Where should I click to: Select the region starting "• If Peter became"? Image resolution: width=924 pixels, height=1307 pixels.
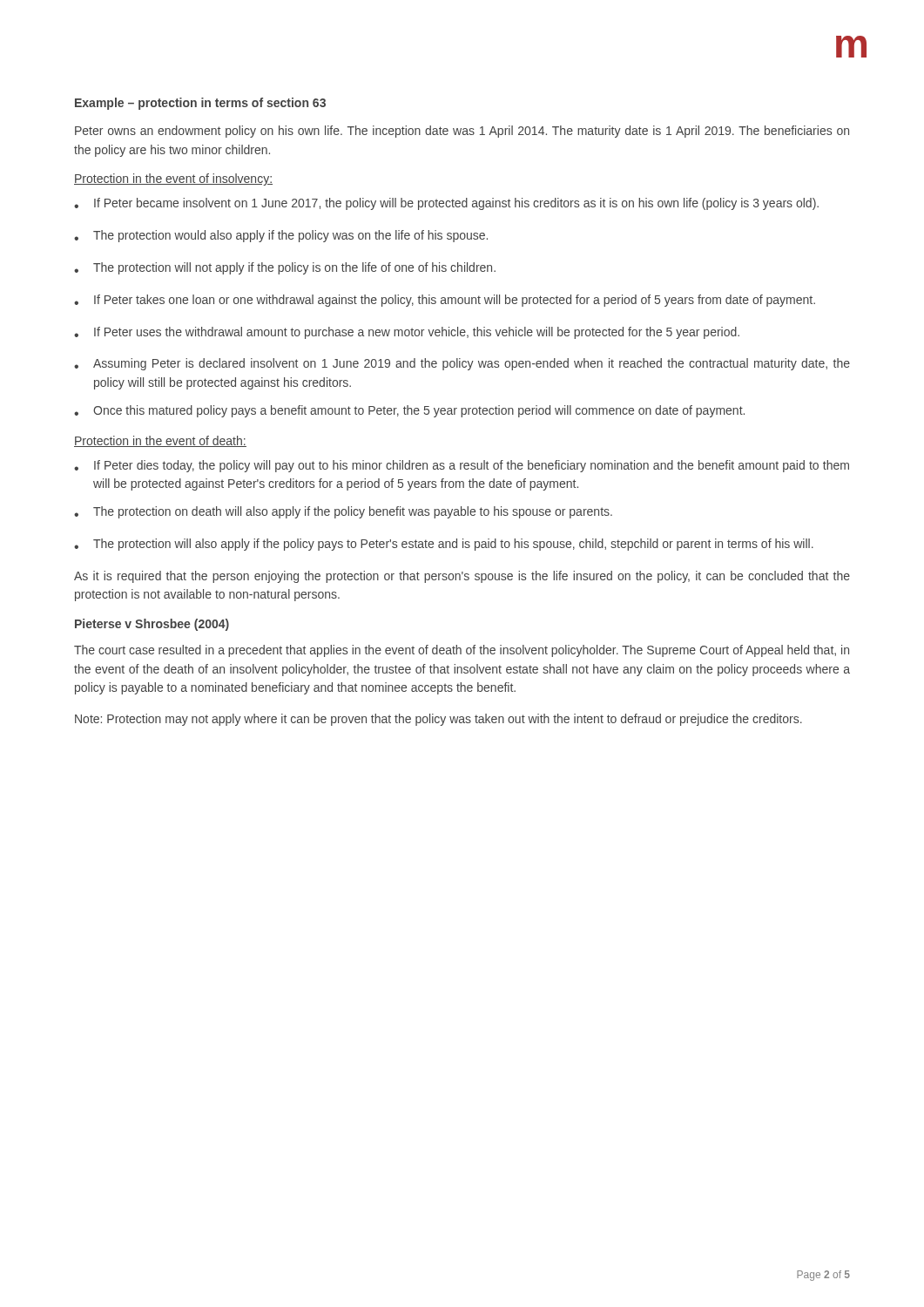(x=462, y=206)
